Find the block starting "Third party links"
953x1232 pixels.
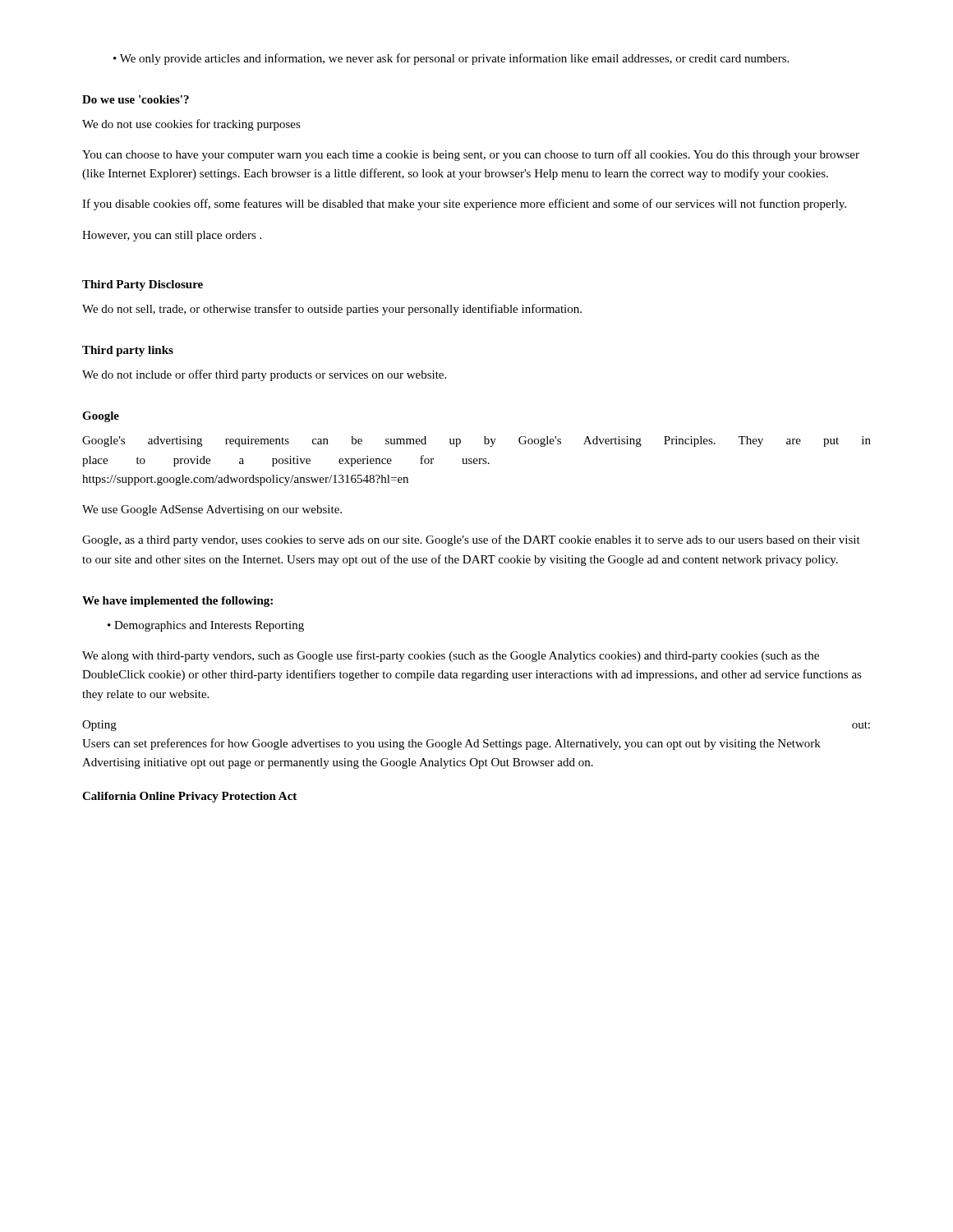tap(128, 350)
